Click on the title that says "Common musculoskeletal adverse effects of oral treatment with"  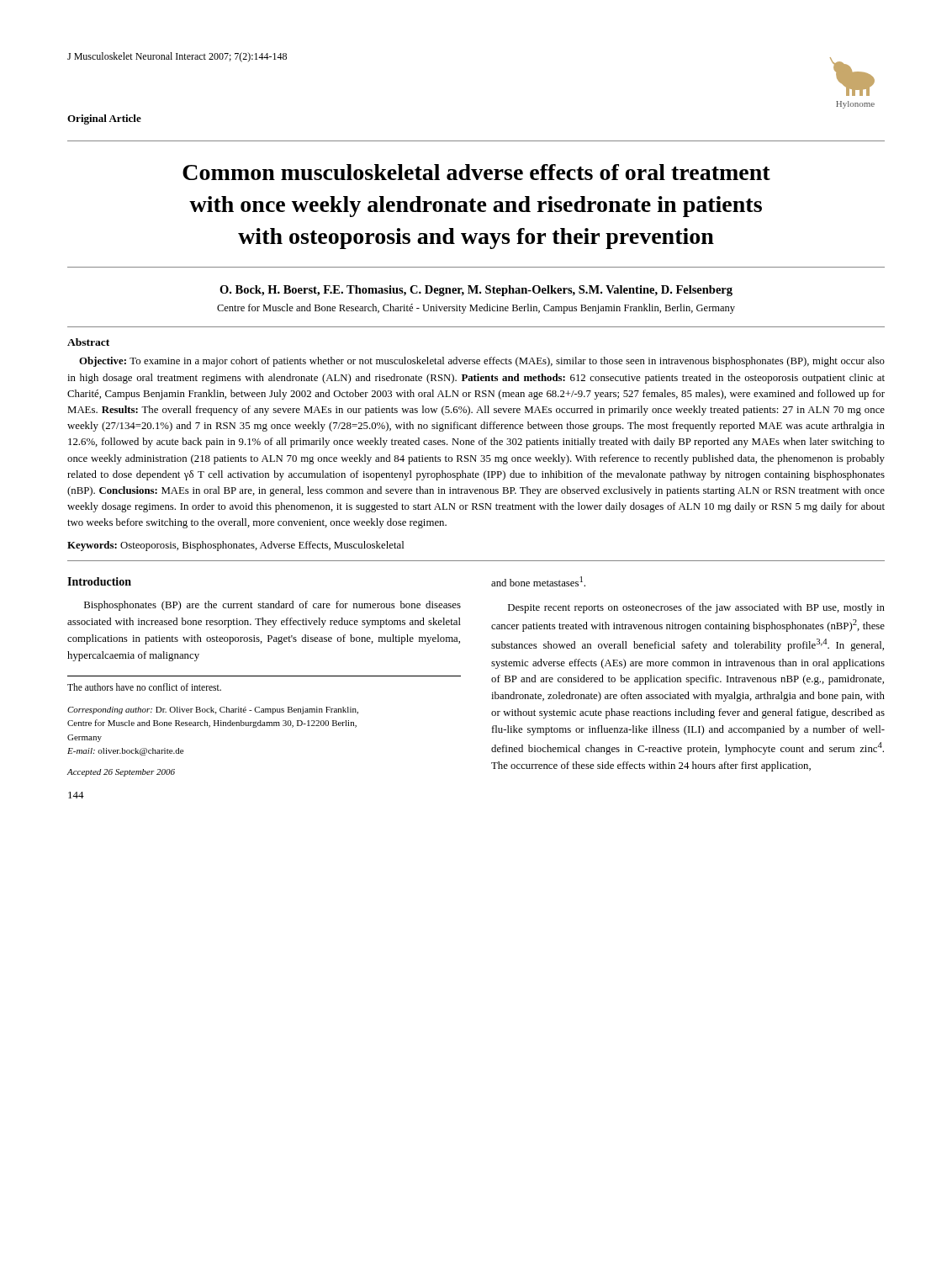(476, 204)
